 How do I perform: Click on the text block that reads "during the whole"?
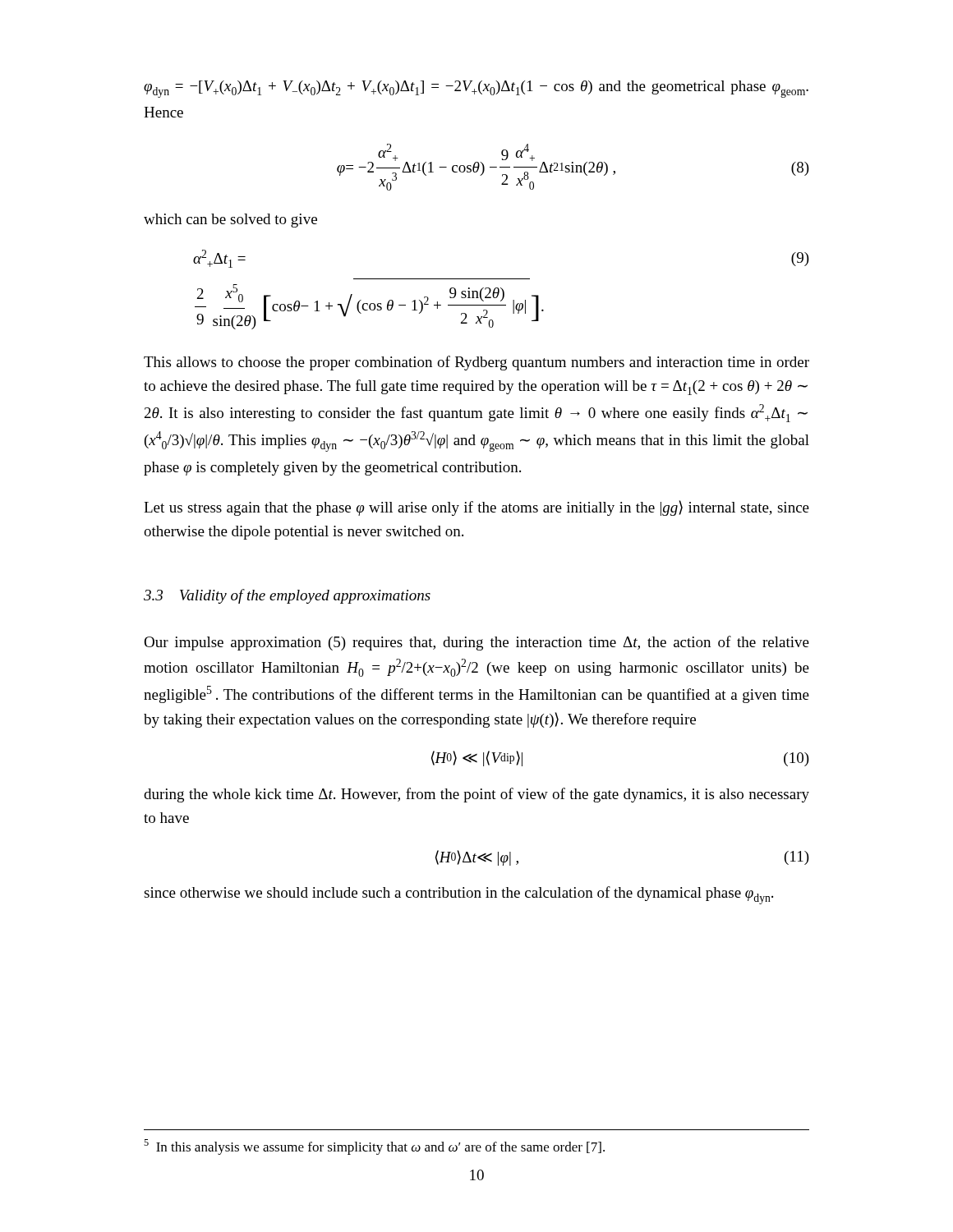pos(476,806)
